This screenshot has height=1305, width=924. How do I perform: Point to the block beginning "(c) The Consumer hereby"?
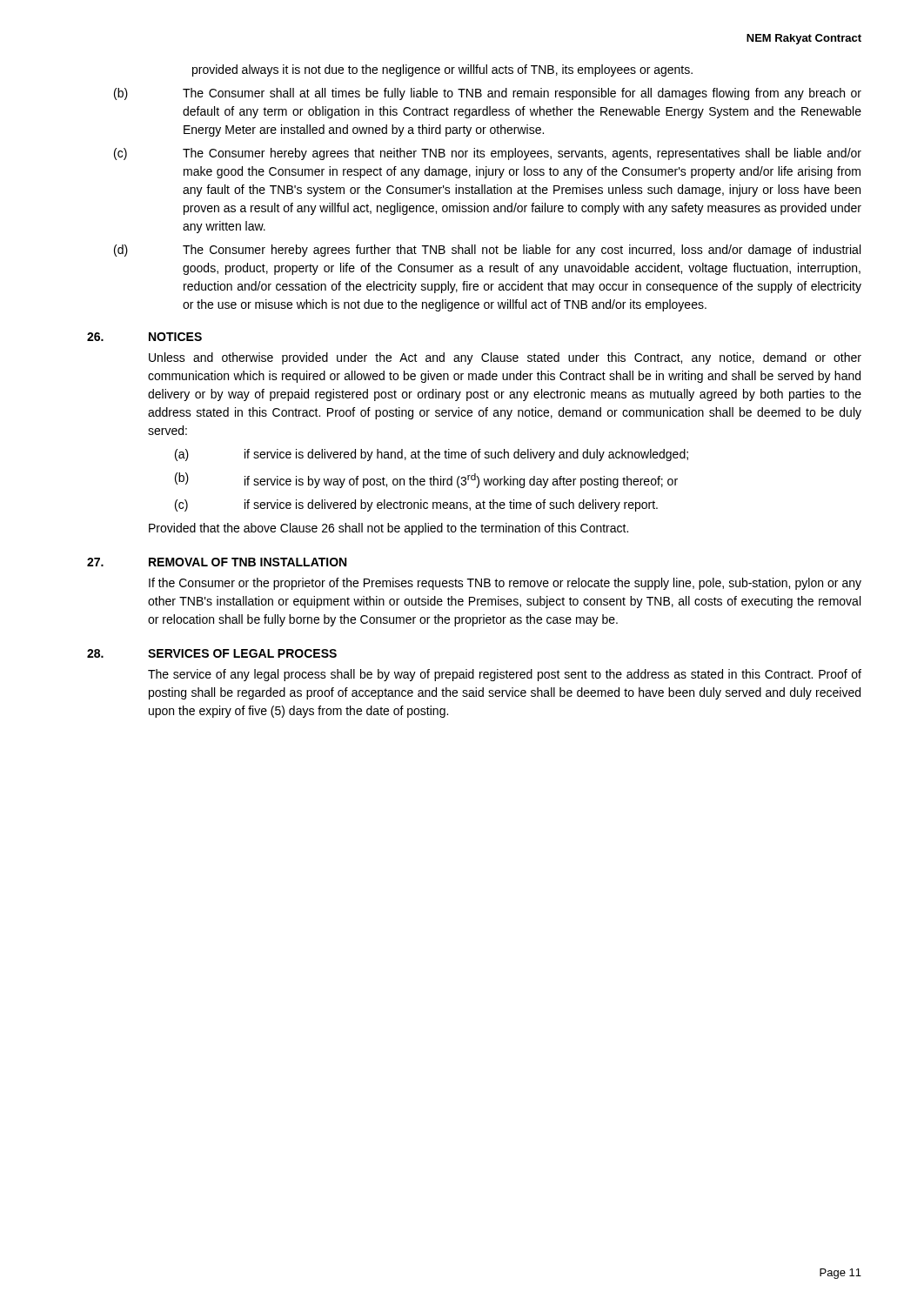click(474, 190)
